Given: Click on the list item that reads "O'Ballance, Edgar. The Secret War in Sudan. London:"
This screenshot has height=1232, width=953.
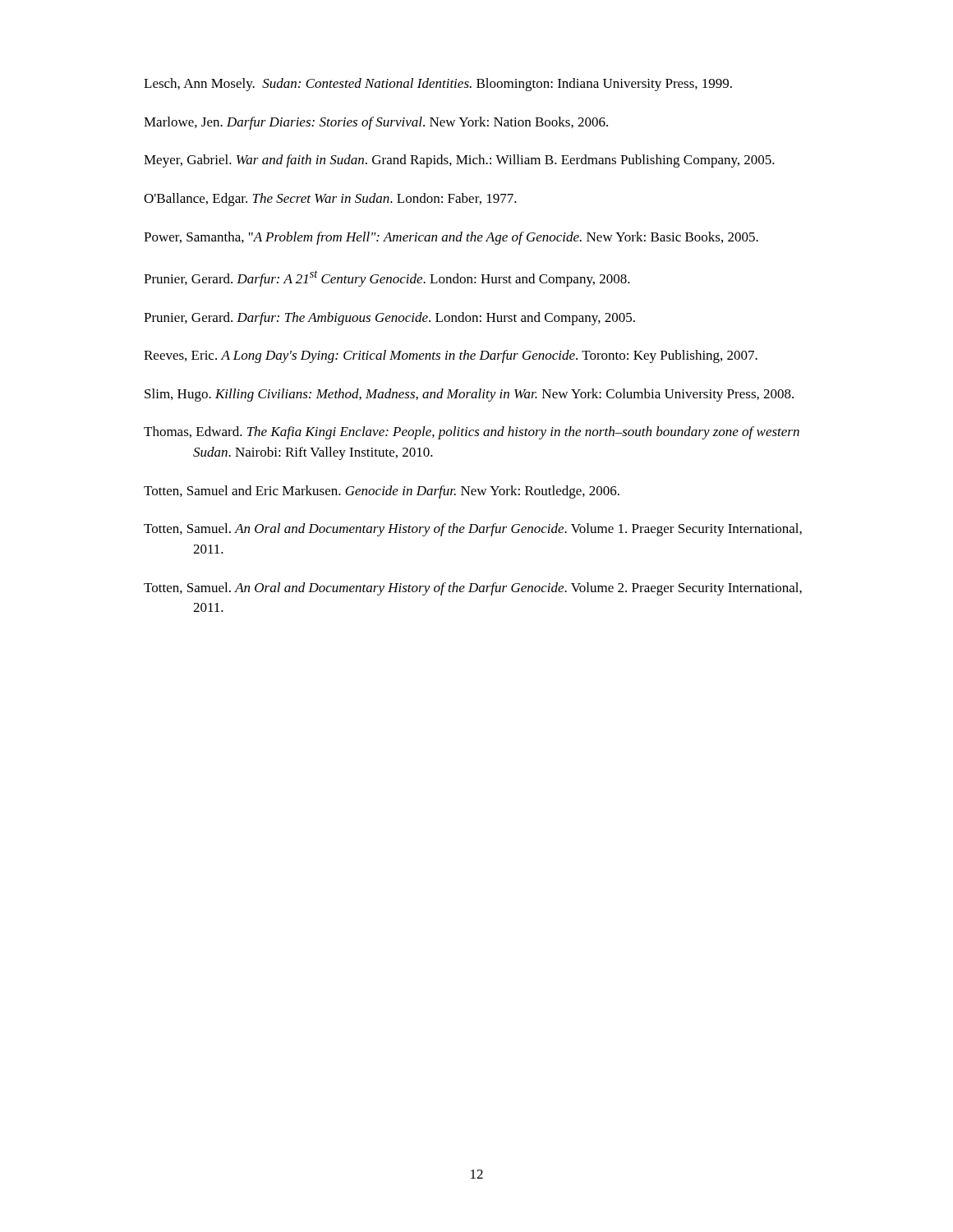Looking at the screenshot, I should 330,198.
